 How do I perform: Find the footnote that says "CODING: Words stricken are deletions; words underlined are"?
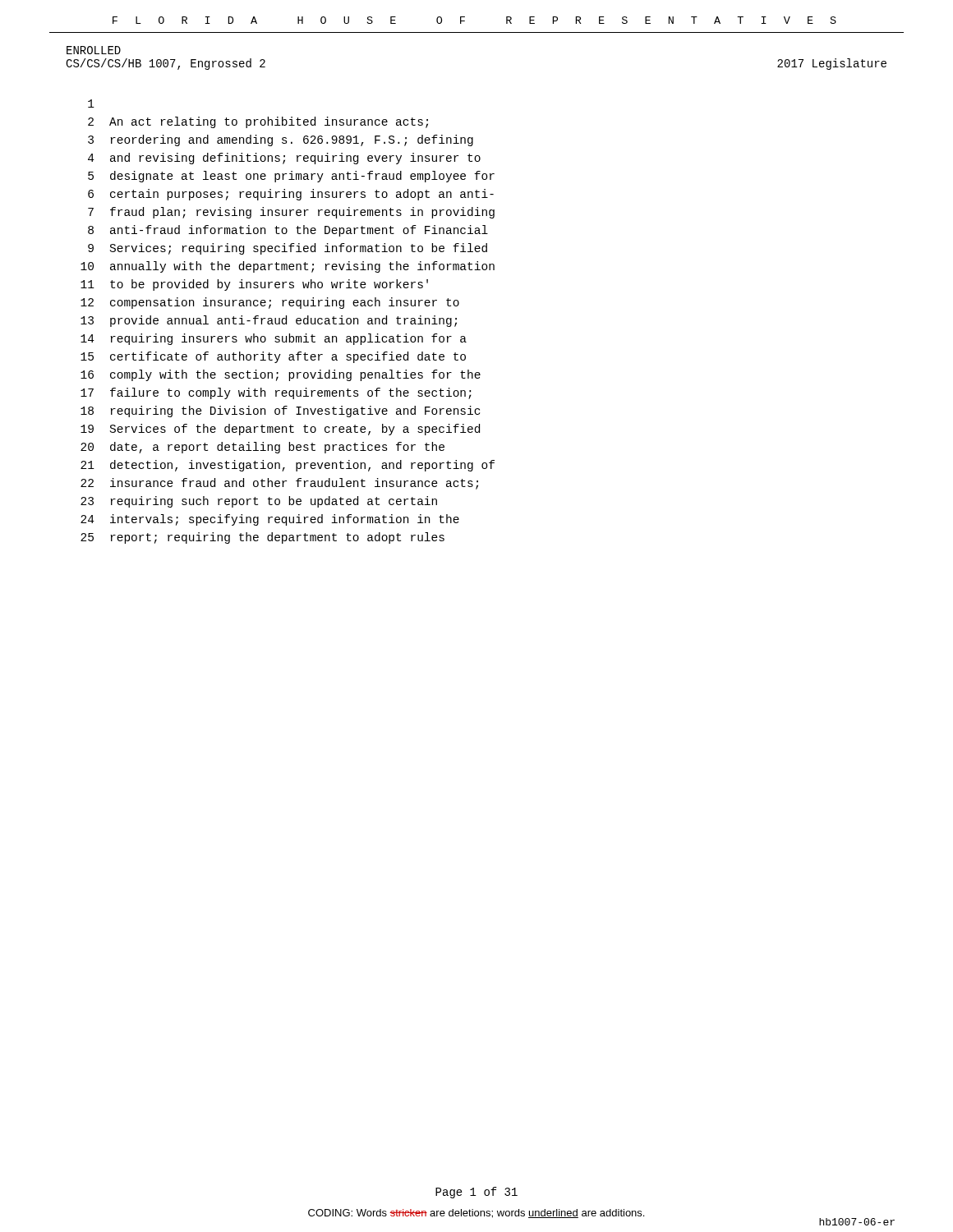(476, 1213)
